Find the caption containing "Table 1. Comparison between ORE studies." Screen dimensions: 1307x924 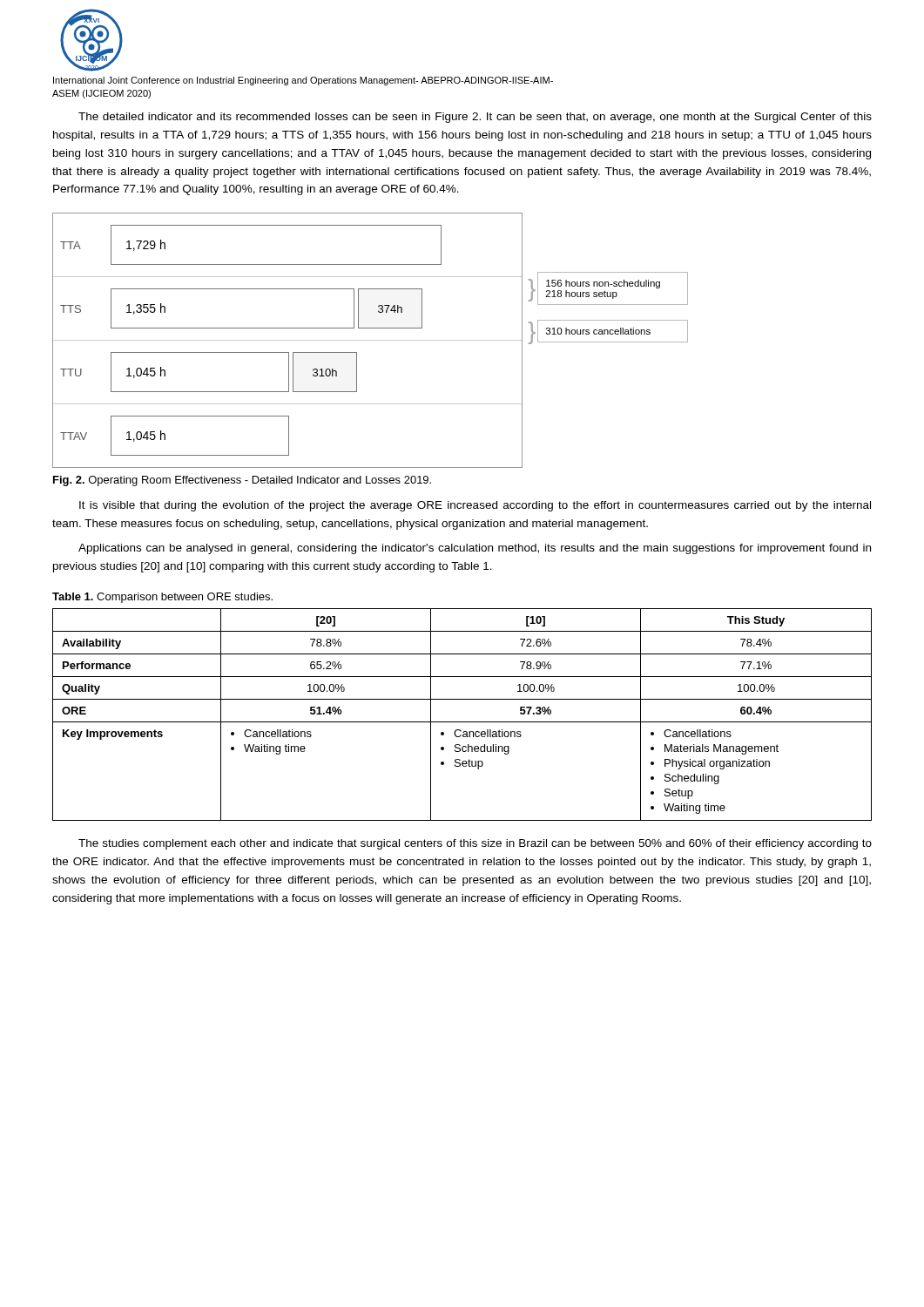(x=163, y=597)
